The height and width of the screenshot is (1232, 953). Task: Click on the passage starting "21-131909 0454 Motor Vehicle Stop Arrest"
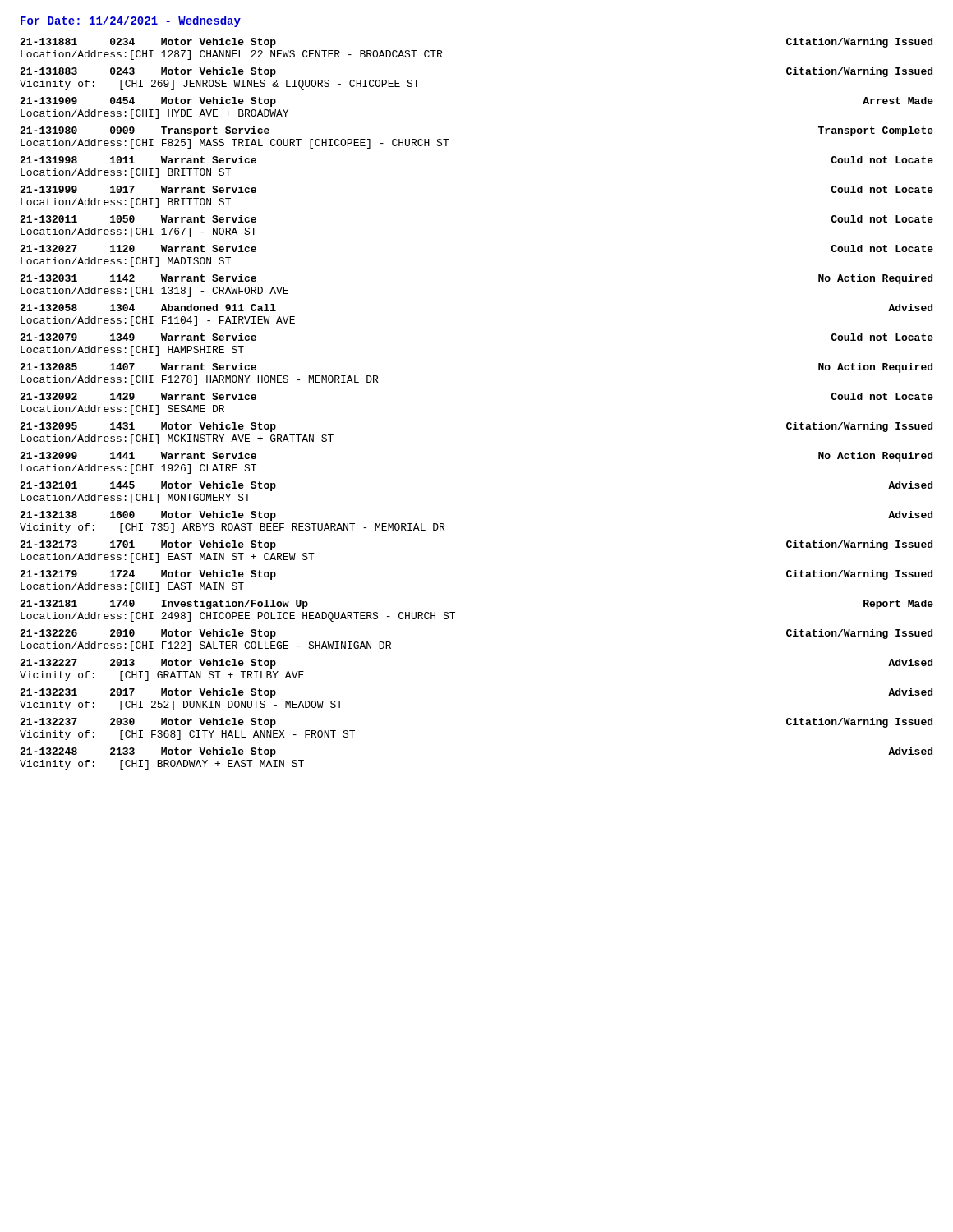(x=49, y=101)
